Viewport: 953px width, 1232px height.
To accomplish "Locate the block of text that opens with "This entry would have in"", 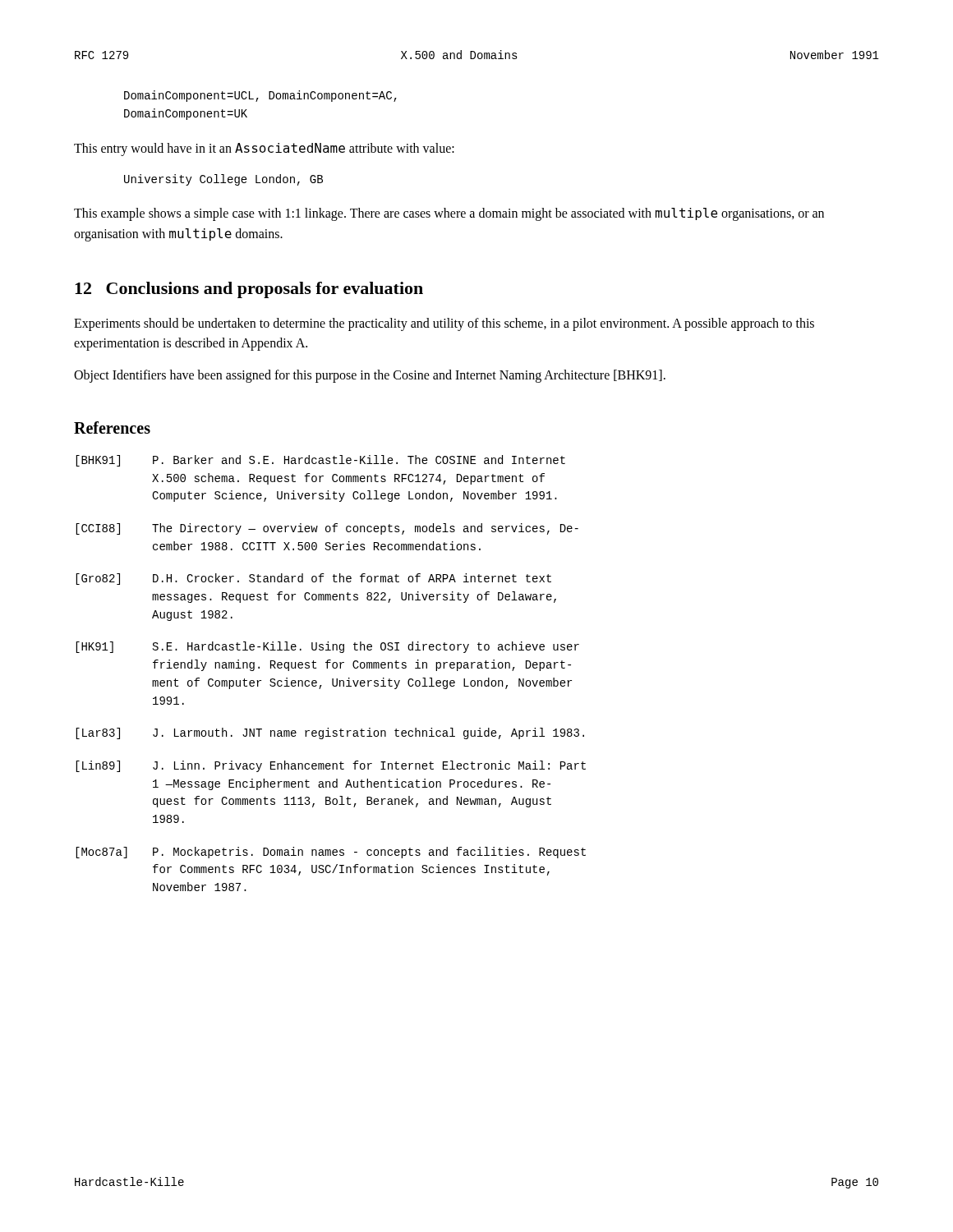I will pos(264,148).
